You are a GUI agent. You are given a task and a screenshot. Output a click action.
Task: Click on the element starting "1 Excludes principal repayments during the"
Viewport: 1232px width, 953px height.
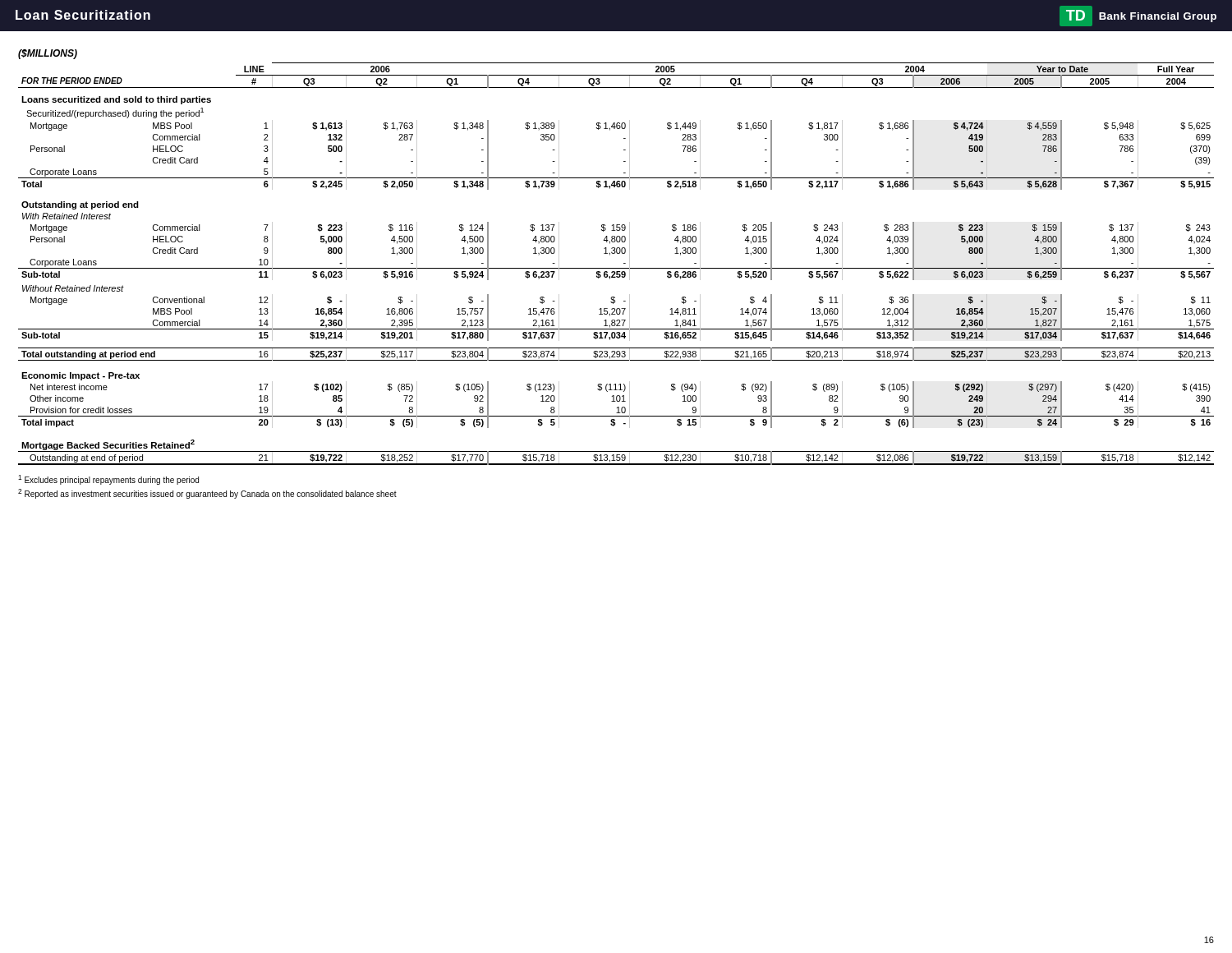(109, 480)
